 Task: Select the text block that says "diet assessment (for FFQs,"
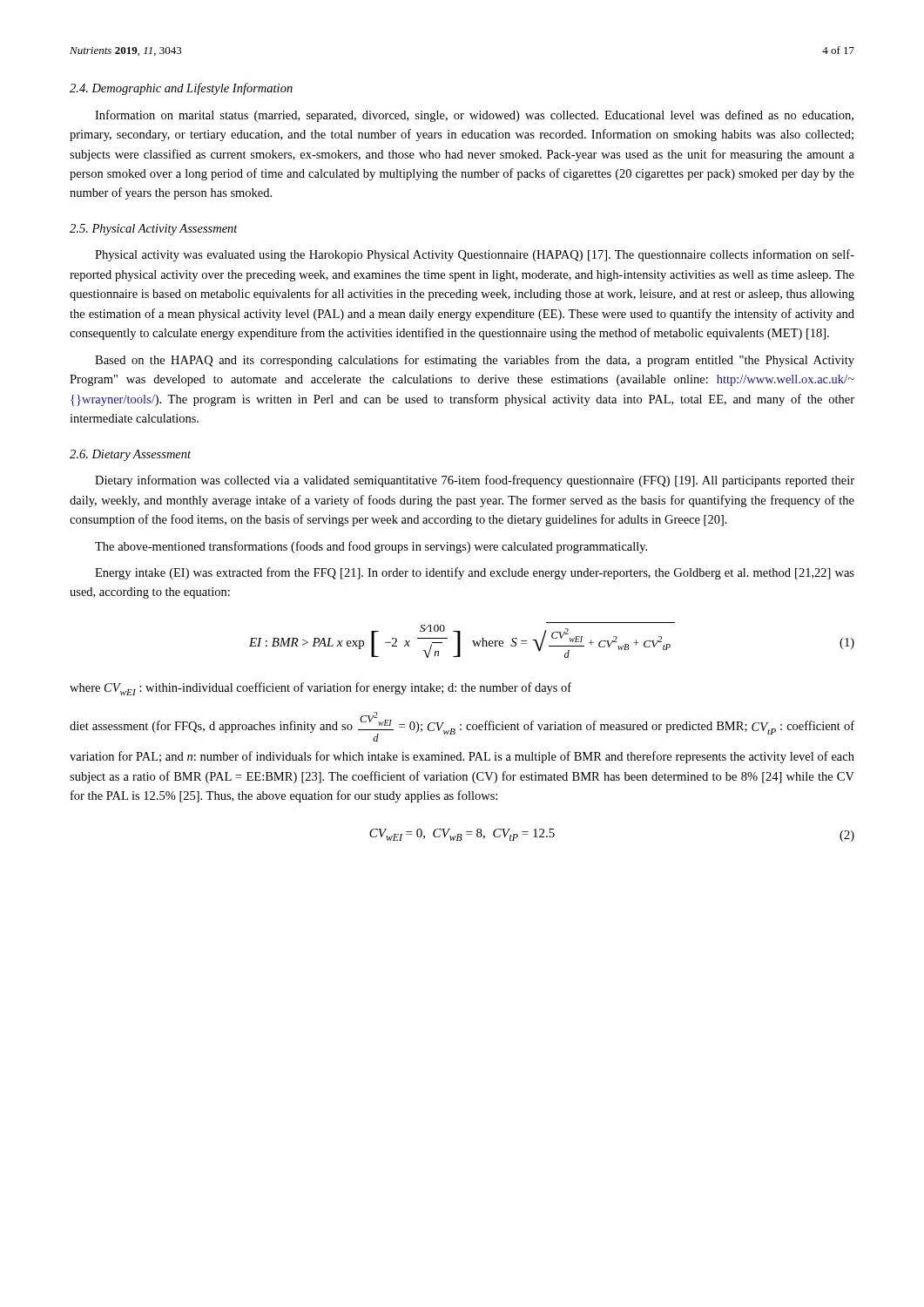462,756
